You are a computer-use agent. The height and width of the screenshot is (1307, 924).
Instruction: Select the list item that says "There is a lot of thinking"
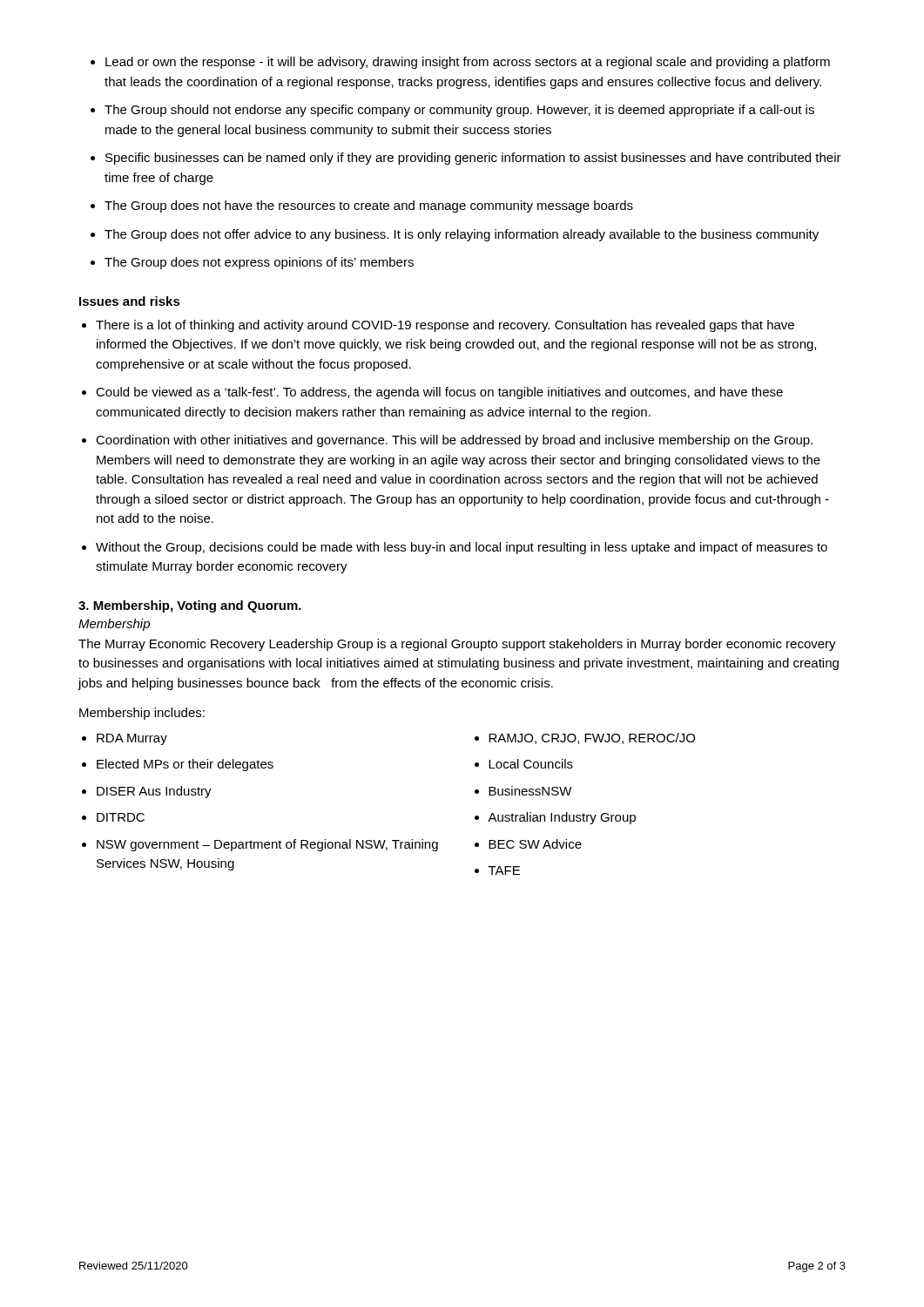462,344
